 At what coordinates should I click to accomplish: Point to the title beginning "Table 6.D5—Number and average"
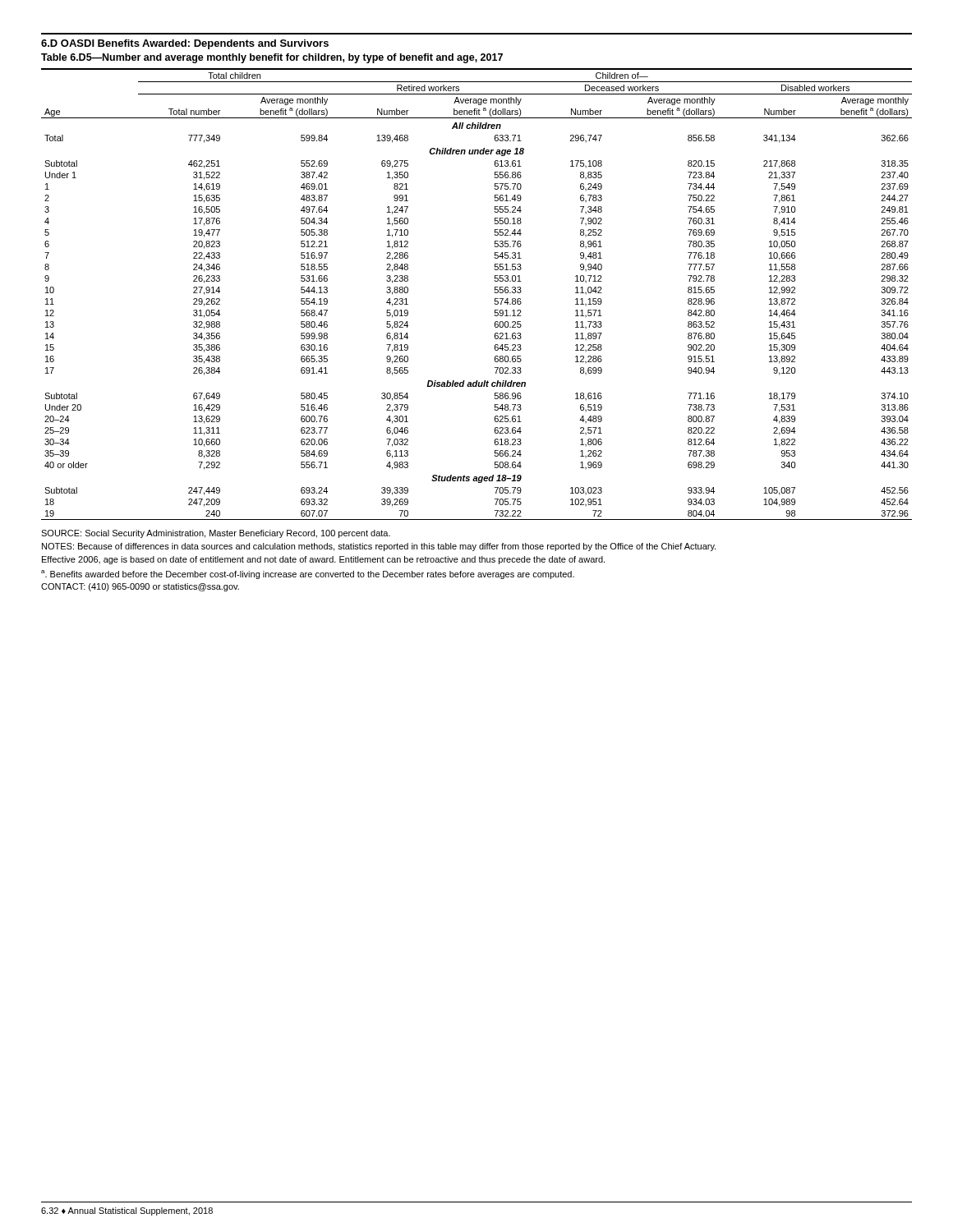click(x=272, y=57)
